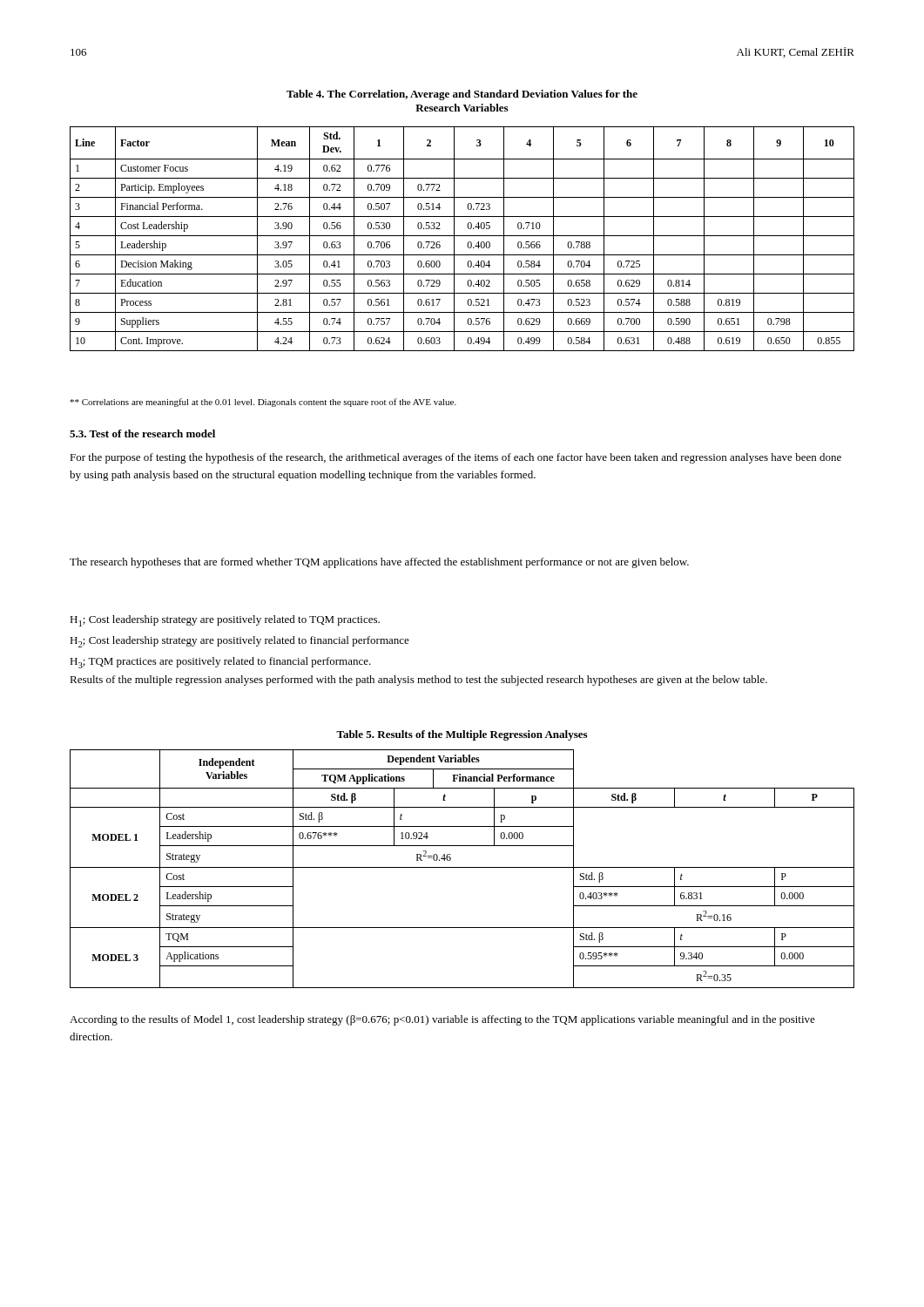Find the list item that reads "H1; Cost leadership strategy are positively related to"

click(x=225, y=620)
